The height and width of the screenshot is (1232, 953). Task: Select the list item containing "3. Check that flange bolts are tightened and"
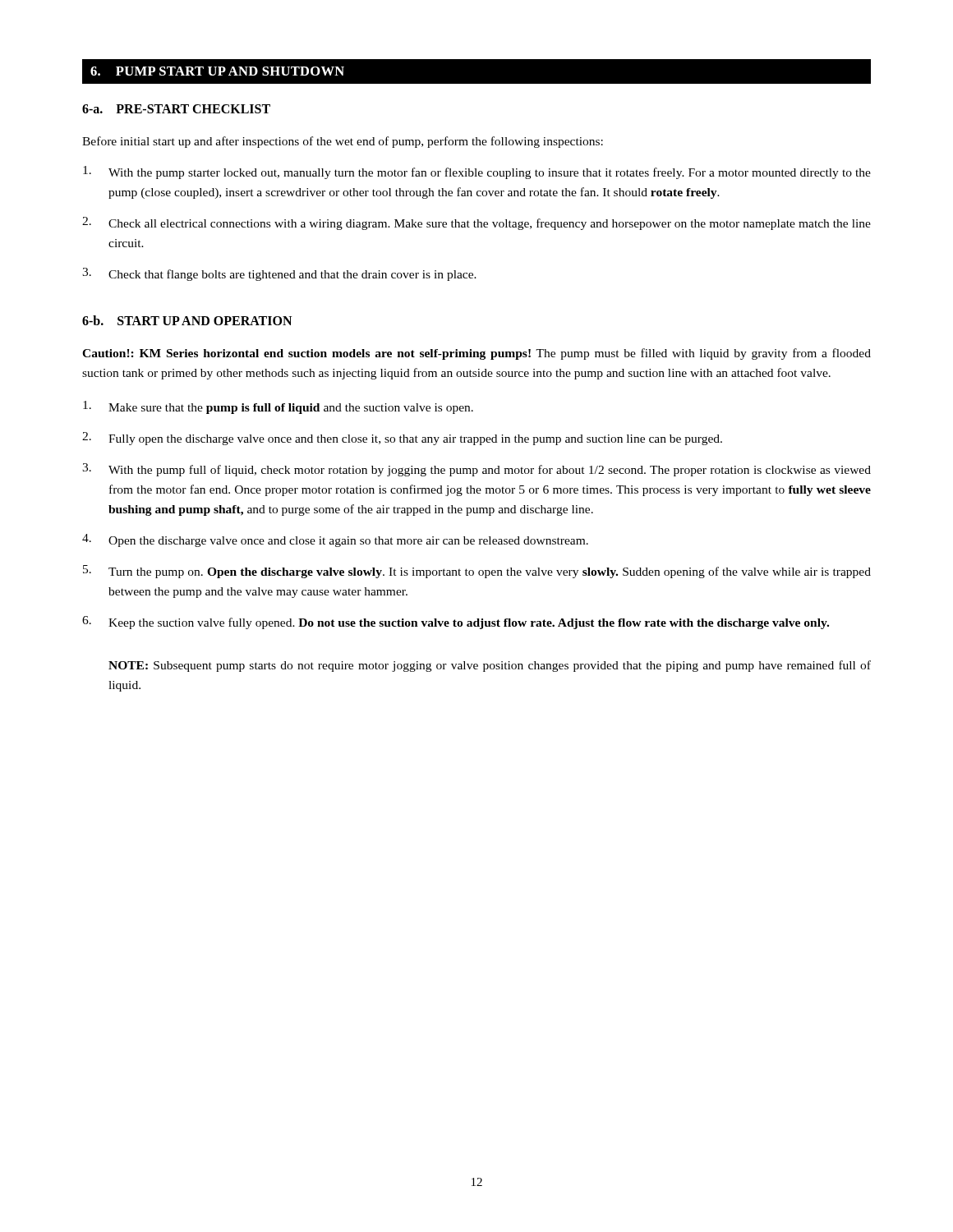tap(476, 274)
